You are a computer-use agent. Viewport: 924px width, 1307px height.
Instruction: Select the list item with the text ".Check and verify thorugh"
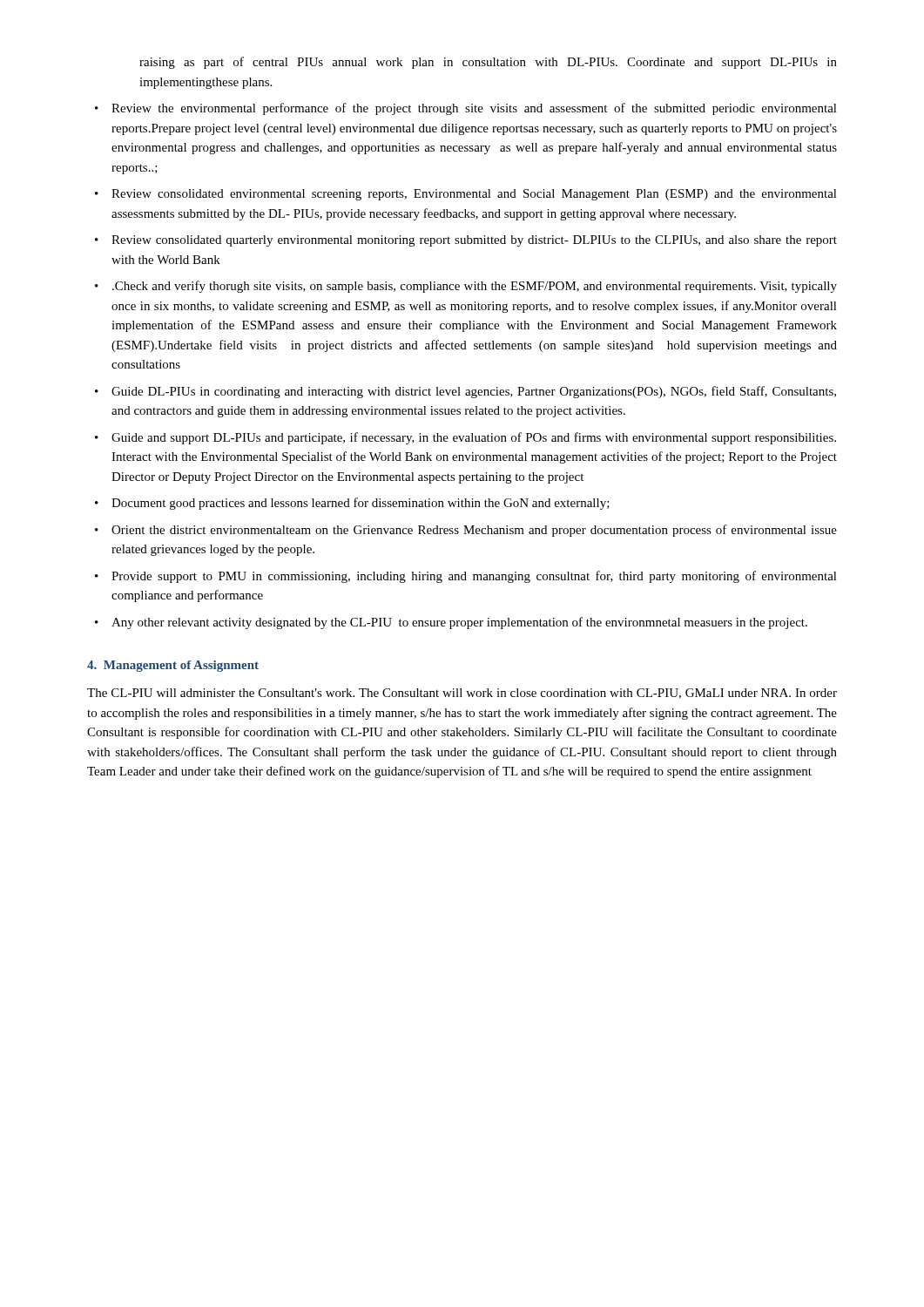click(474, 325)
